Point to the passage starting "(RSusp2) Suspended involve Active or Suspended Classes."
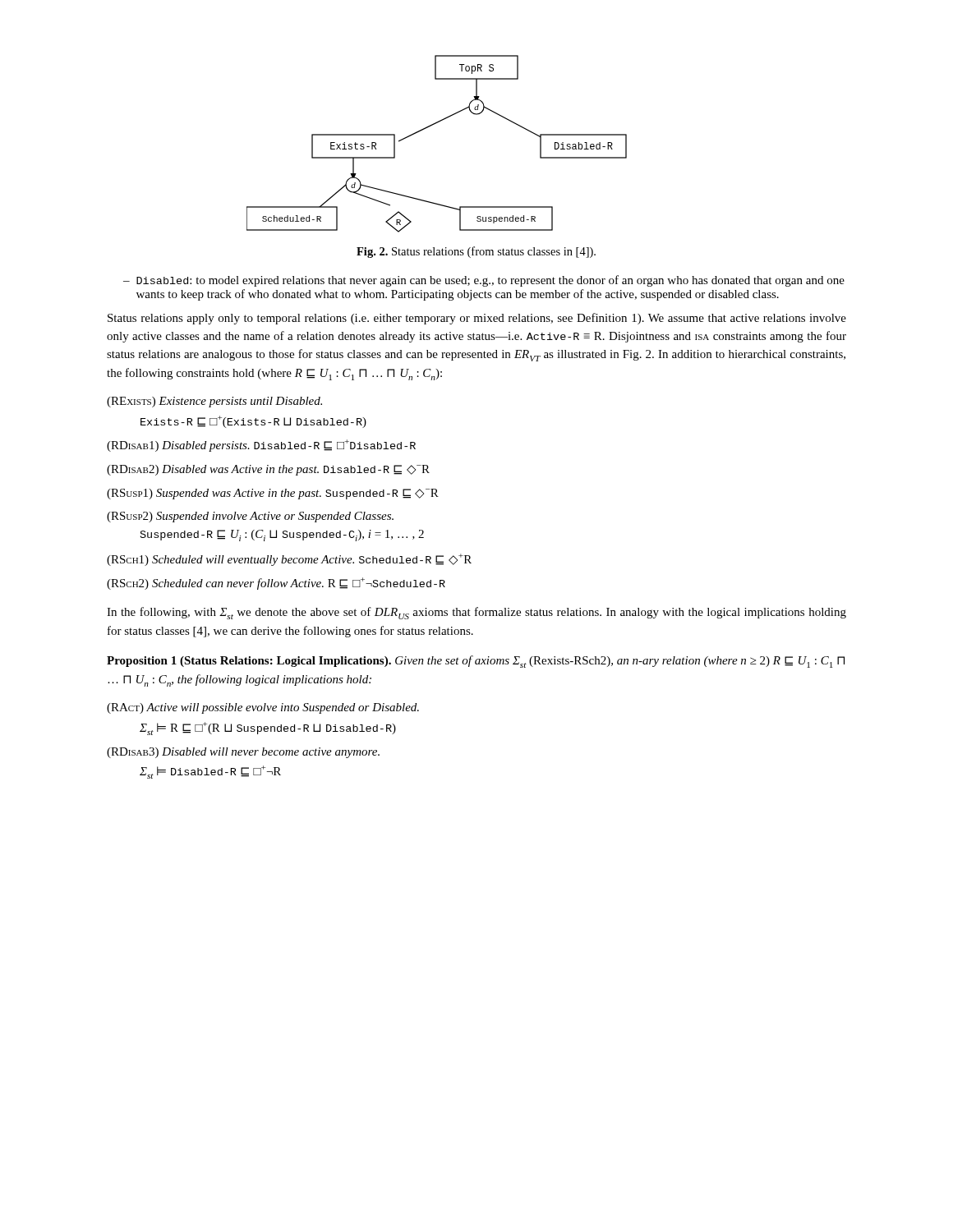Image resolution: width=953 pixels, height=1232 pixels. (x=266, y=526)
